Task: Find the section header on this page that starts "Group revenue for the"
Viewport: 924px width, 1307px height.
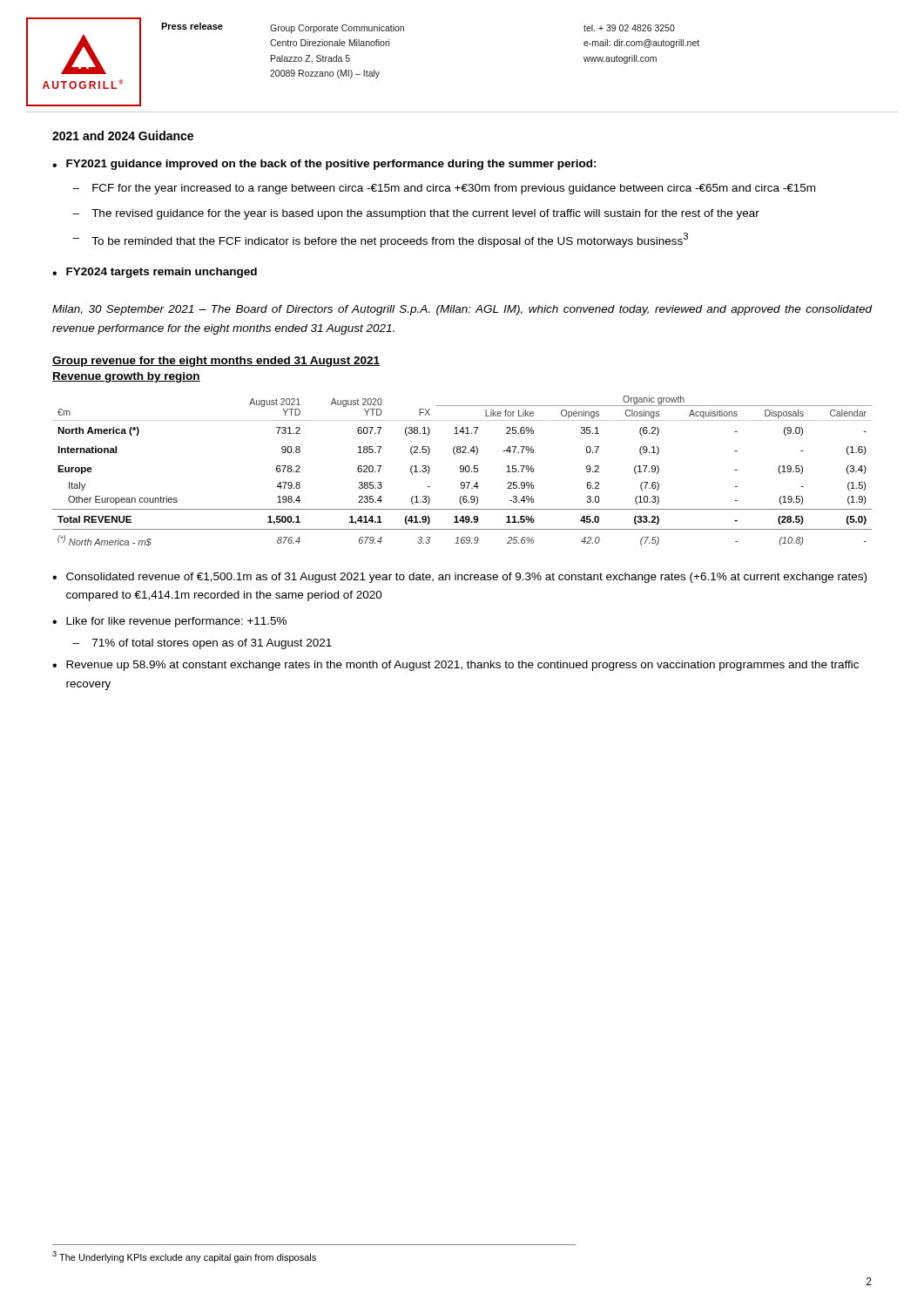Action: [x=216, y=360]
